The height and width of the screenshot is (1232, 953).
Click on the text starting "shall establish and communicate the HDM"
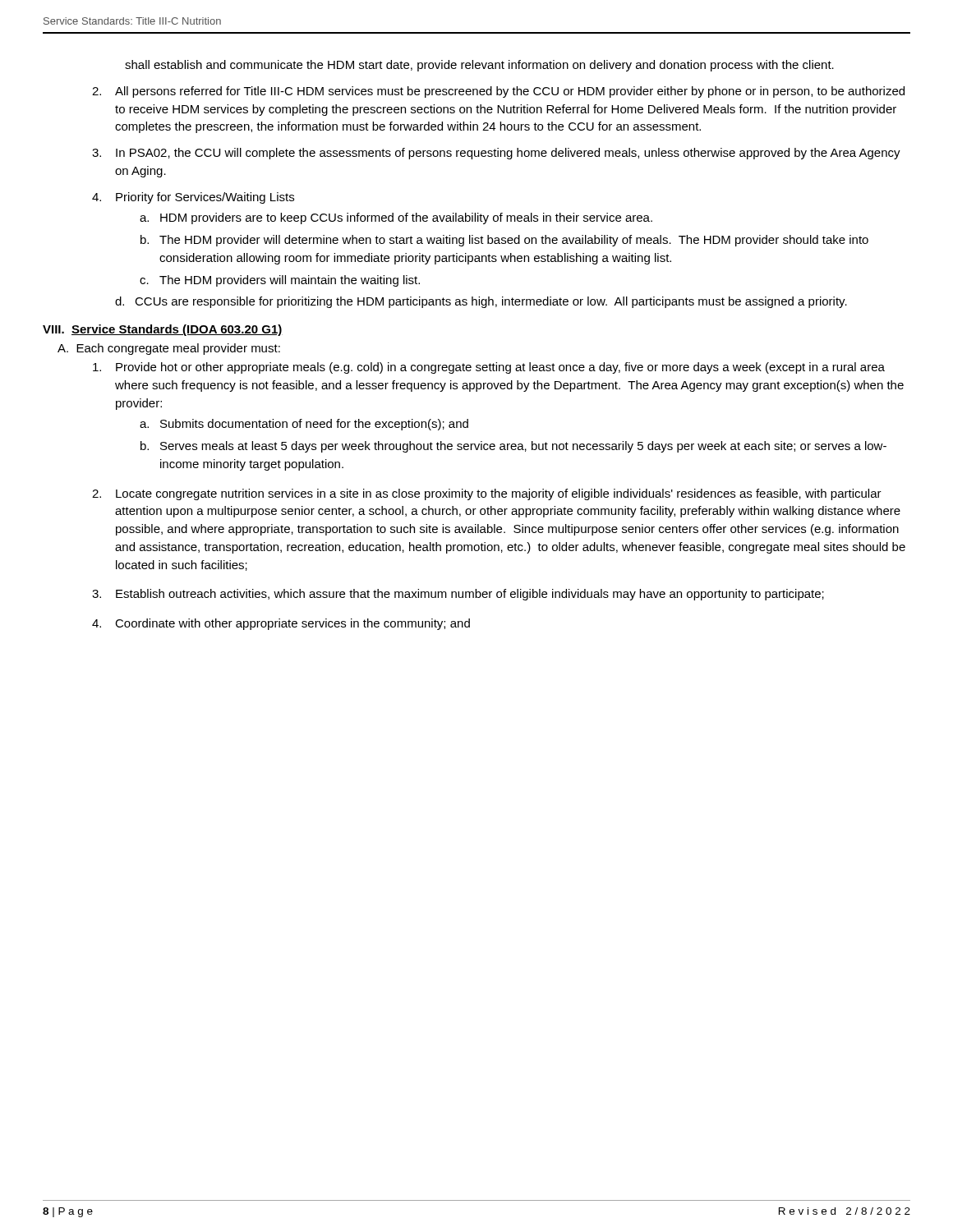pos(480,64)
